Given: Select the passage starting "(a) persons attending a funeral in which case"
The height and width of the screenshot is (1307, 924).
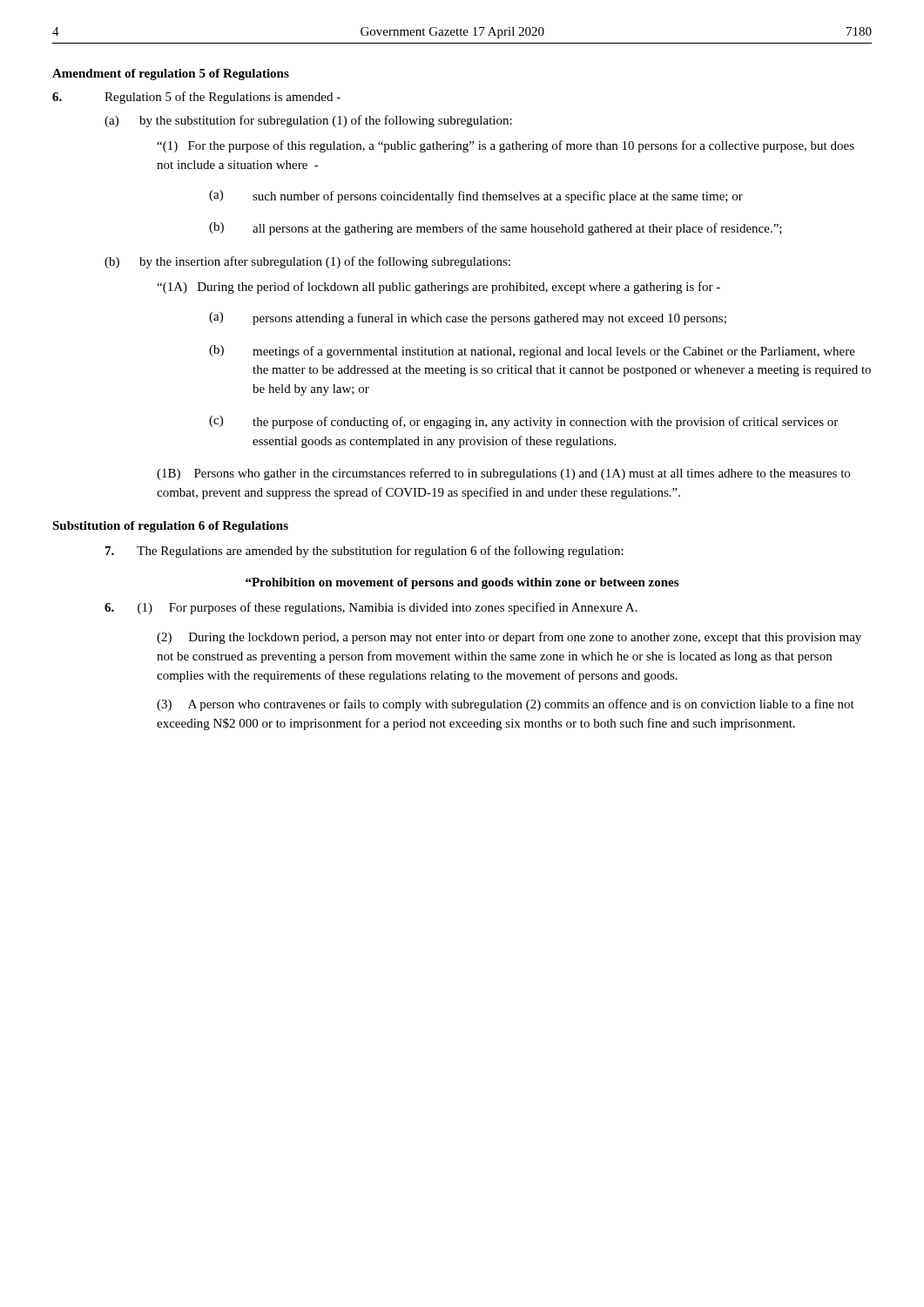Looking at the screenshot, I should coord(540,319).
